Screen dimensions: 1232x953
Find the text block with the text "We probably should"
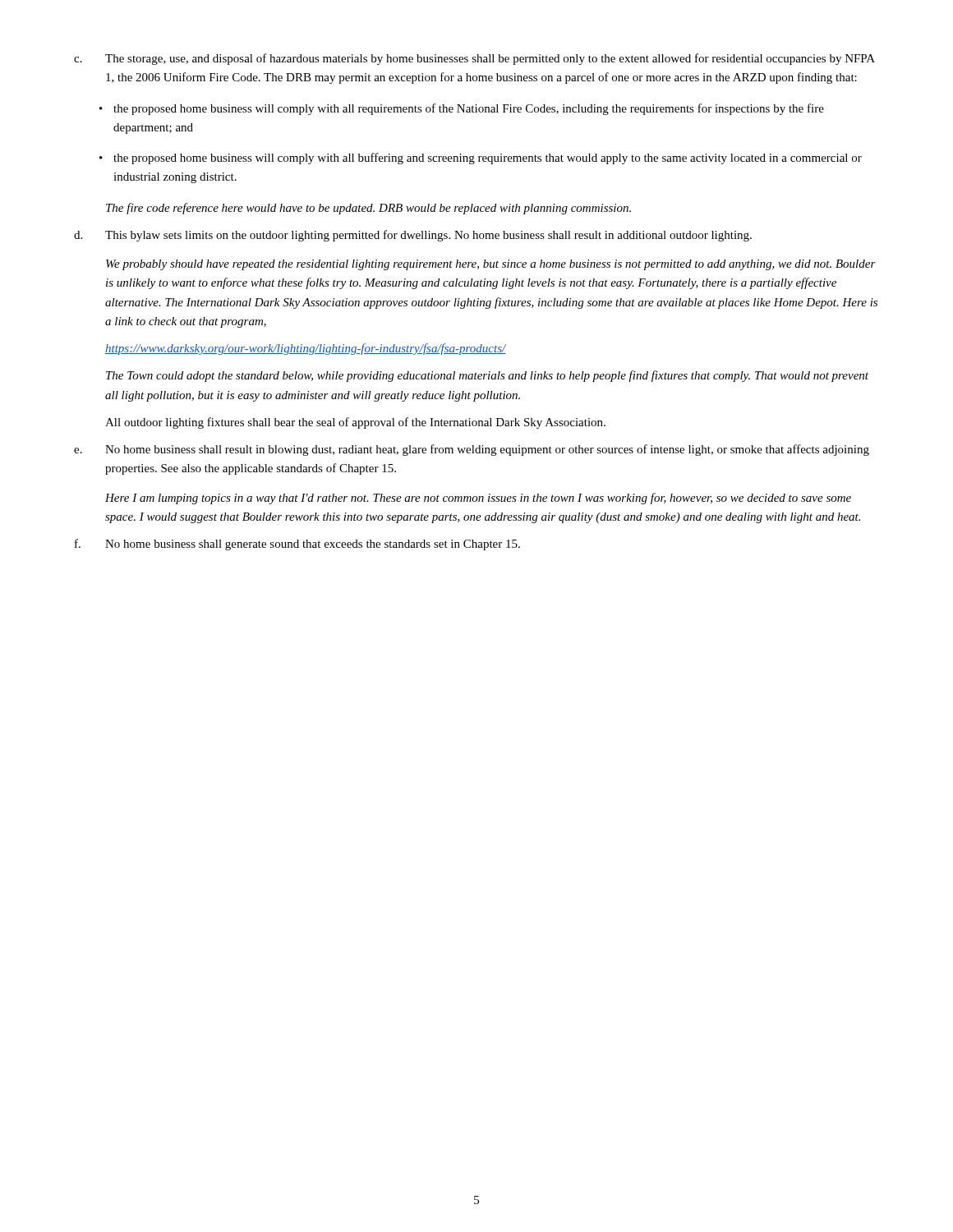(x=492, y=292)
